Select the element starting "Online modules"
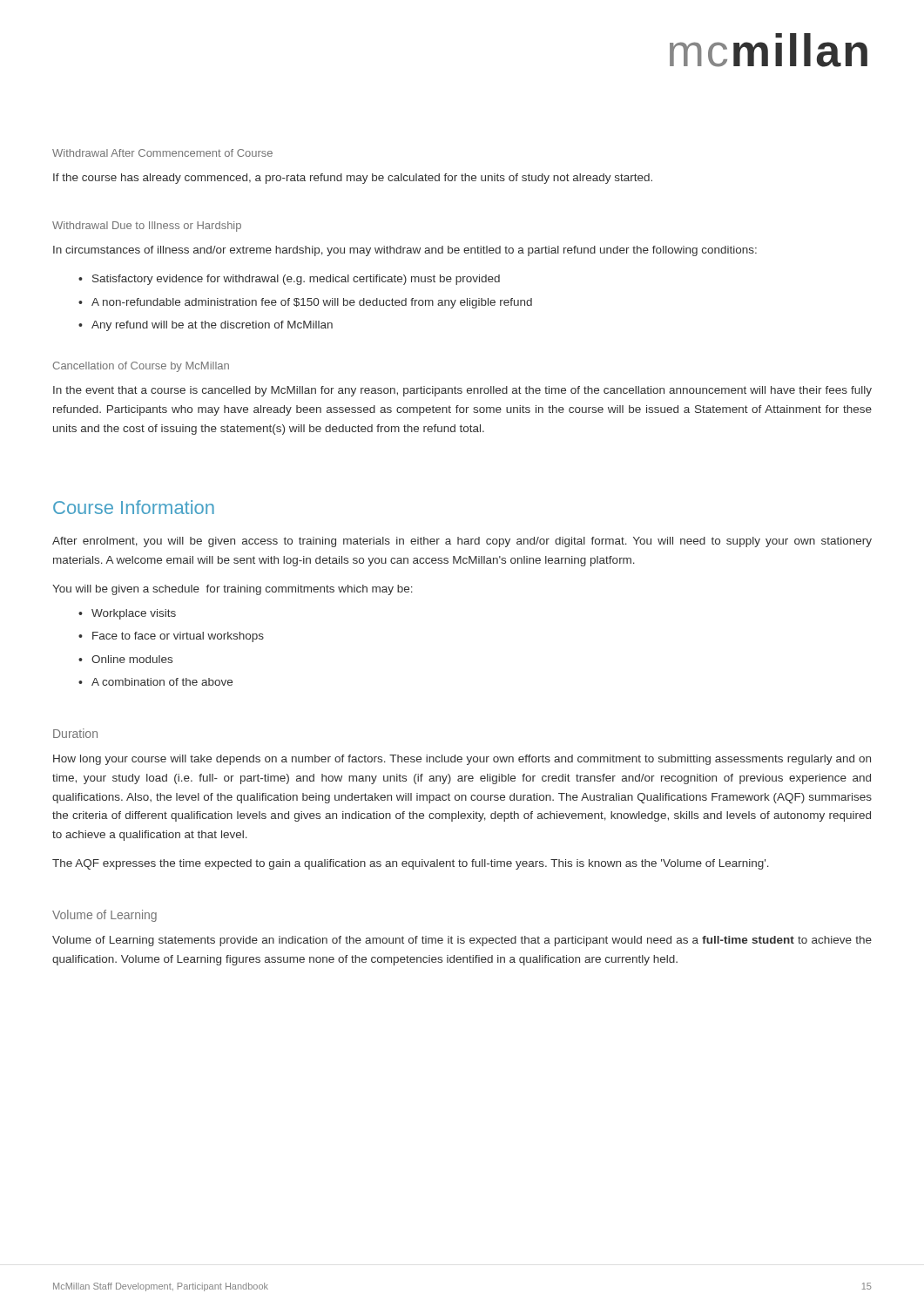This screenshot has height=1307, width=924. [x=132, y=659]
